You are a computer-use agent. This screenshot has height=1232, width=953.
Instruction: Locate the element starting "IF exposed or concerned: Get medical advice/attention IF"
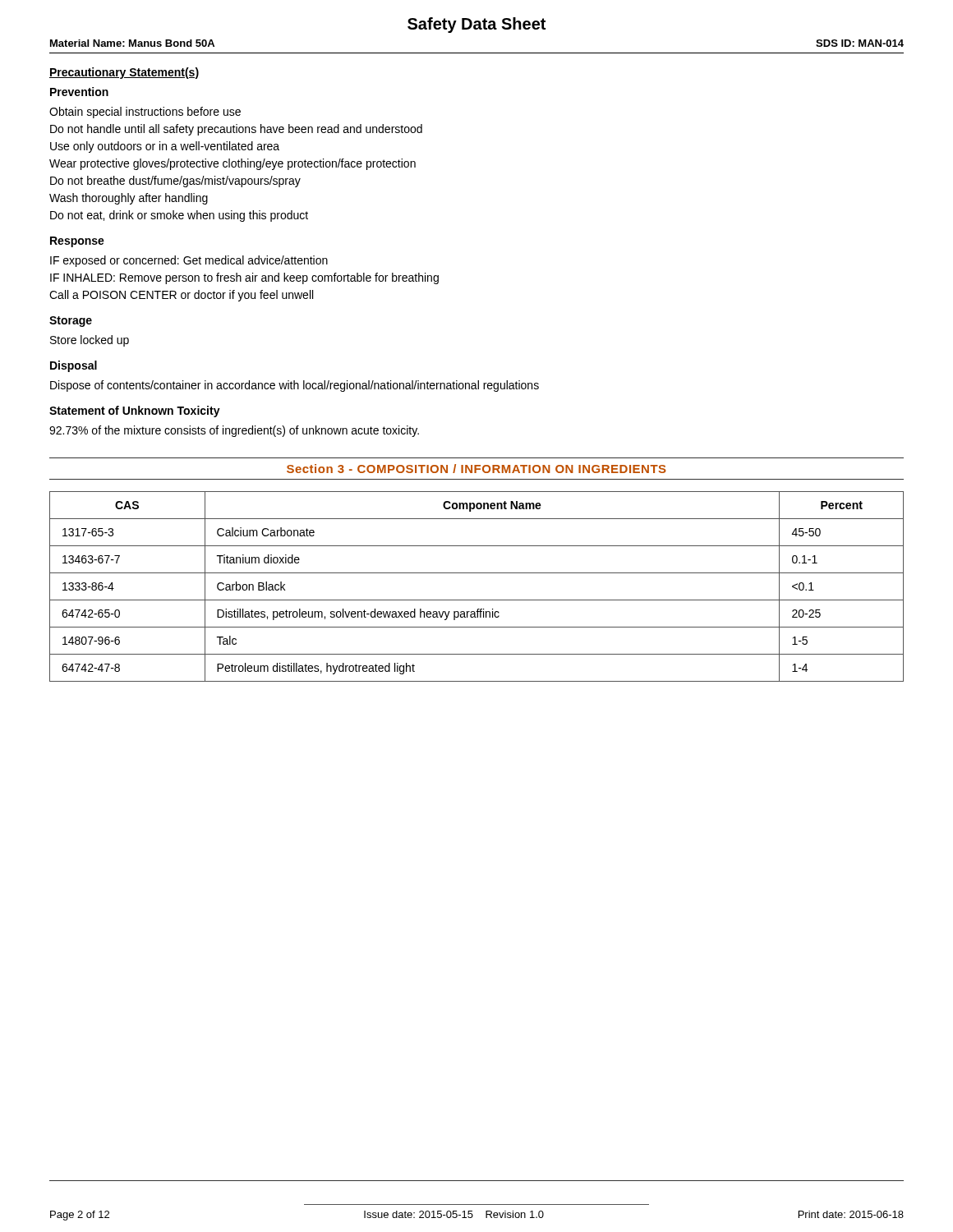point(244,278)
